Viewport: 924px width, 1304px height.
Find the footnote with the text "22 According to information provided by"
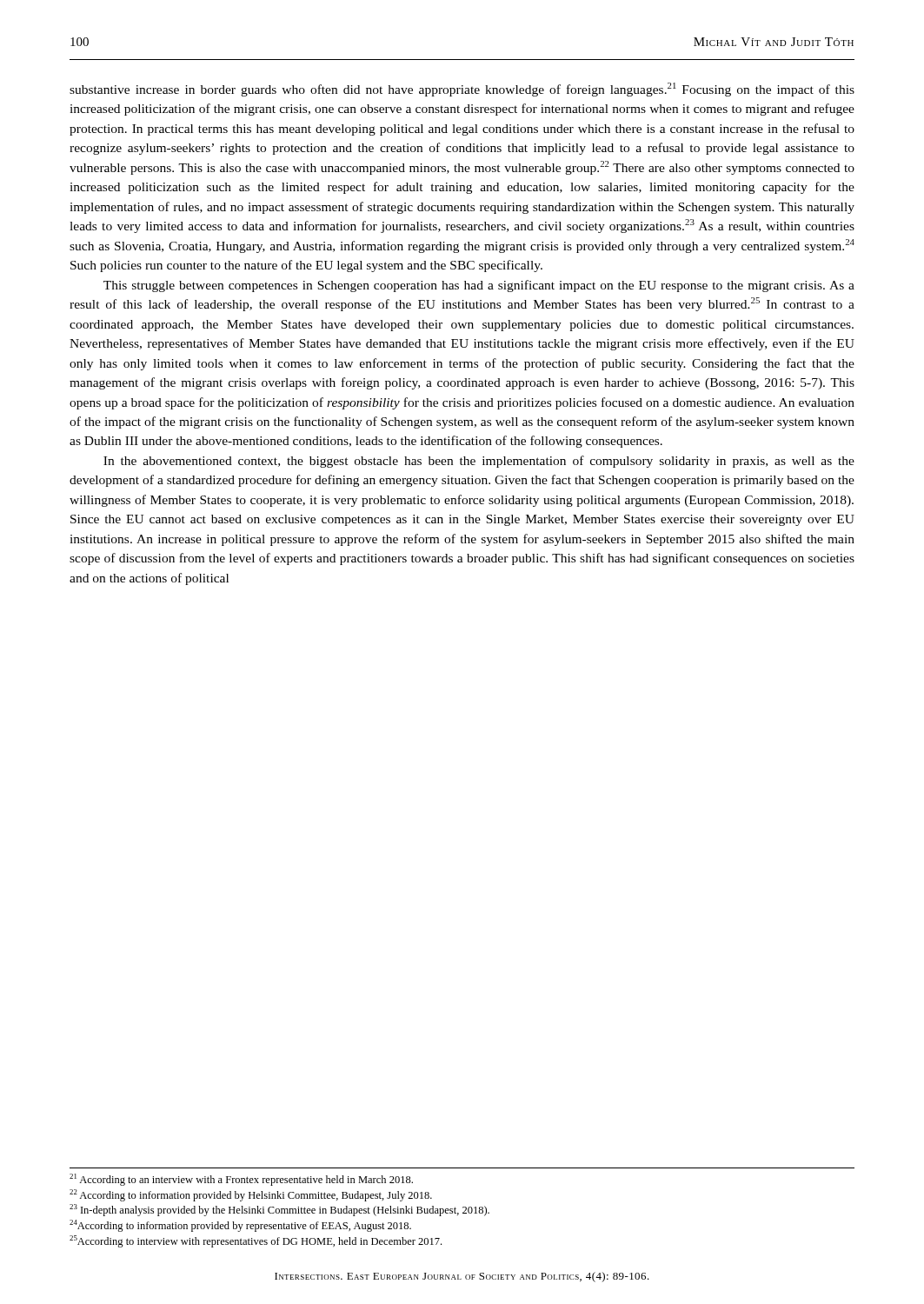(251, 1194)
